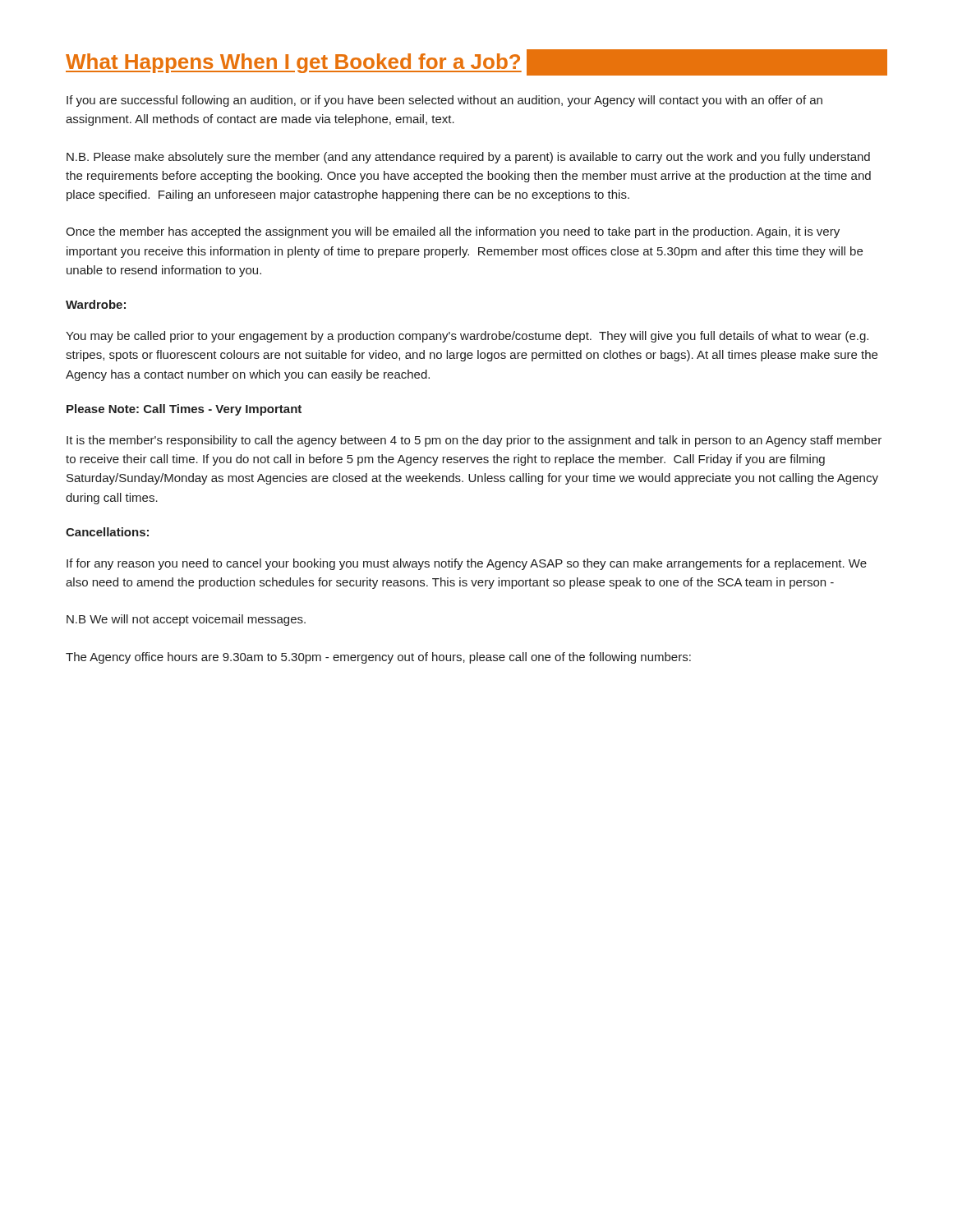Click on the element starting "The Agency office hours are 9.30am to"

(x=379, y=656)
